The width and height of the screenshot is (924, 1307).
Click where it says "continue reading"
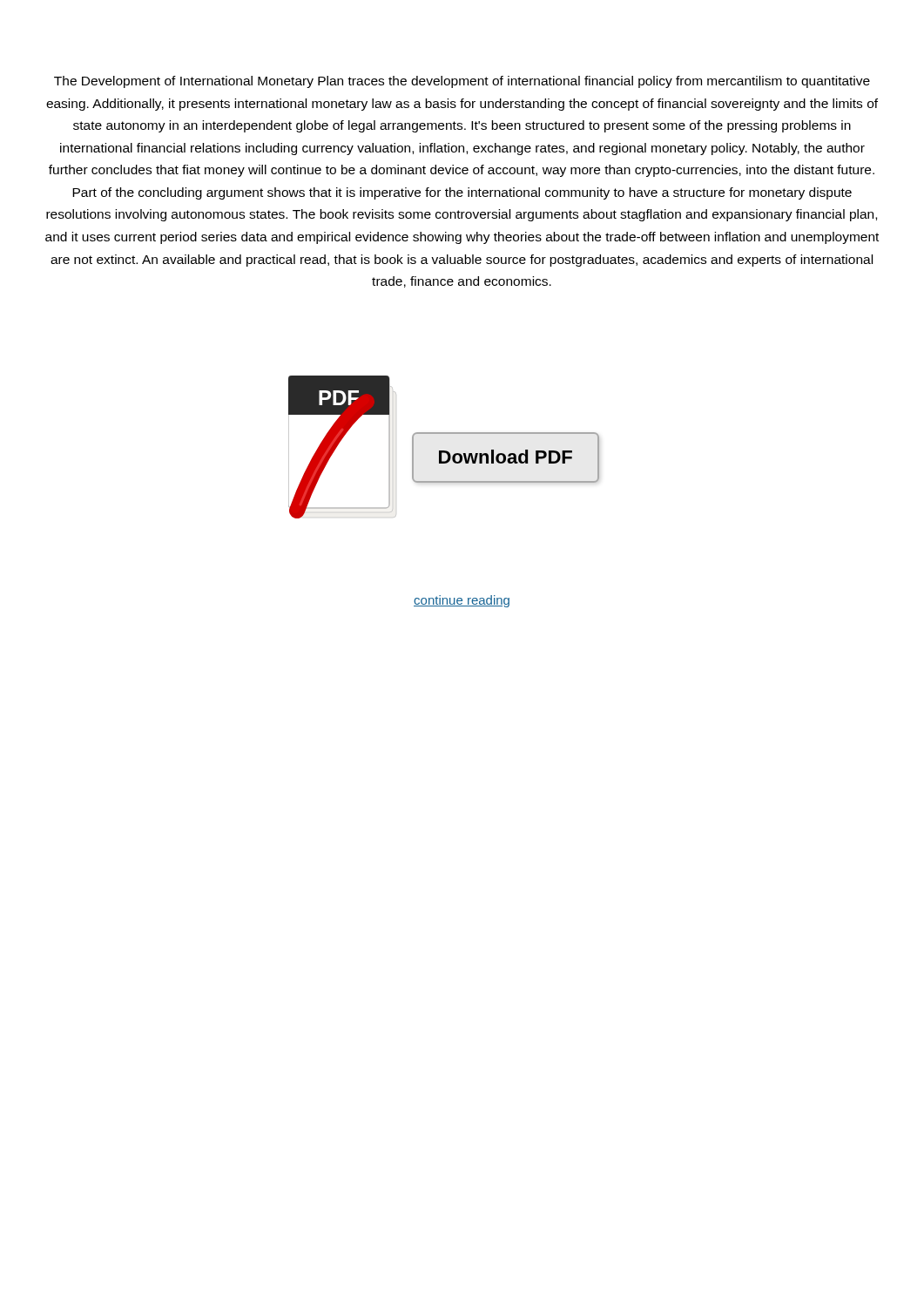point(462,600)
